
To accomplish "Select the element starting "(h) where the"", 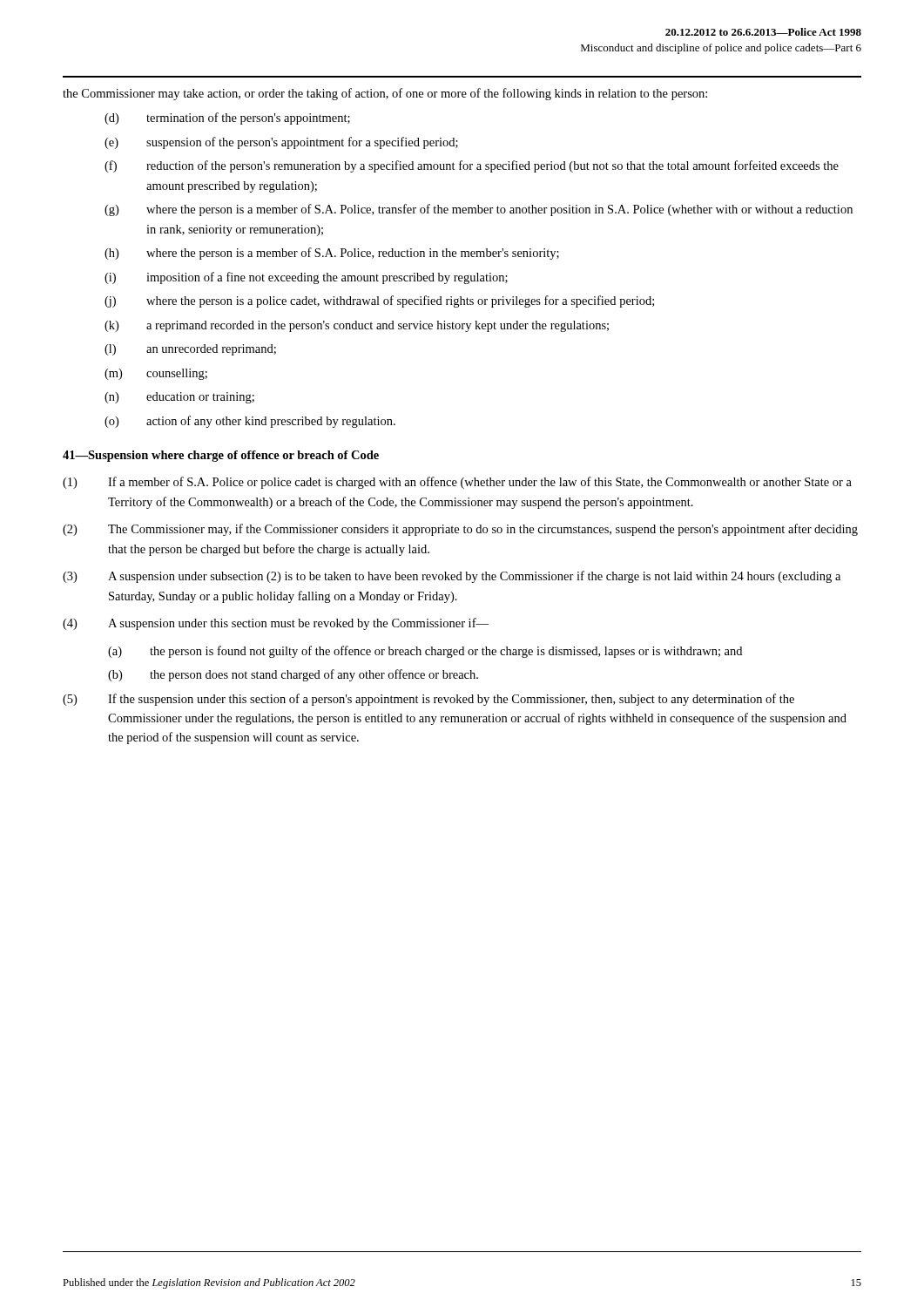I will click(x=483, y=253).
